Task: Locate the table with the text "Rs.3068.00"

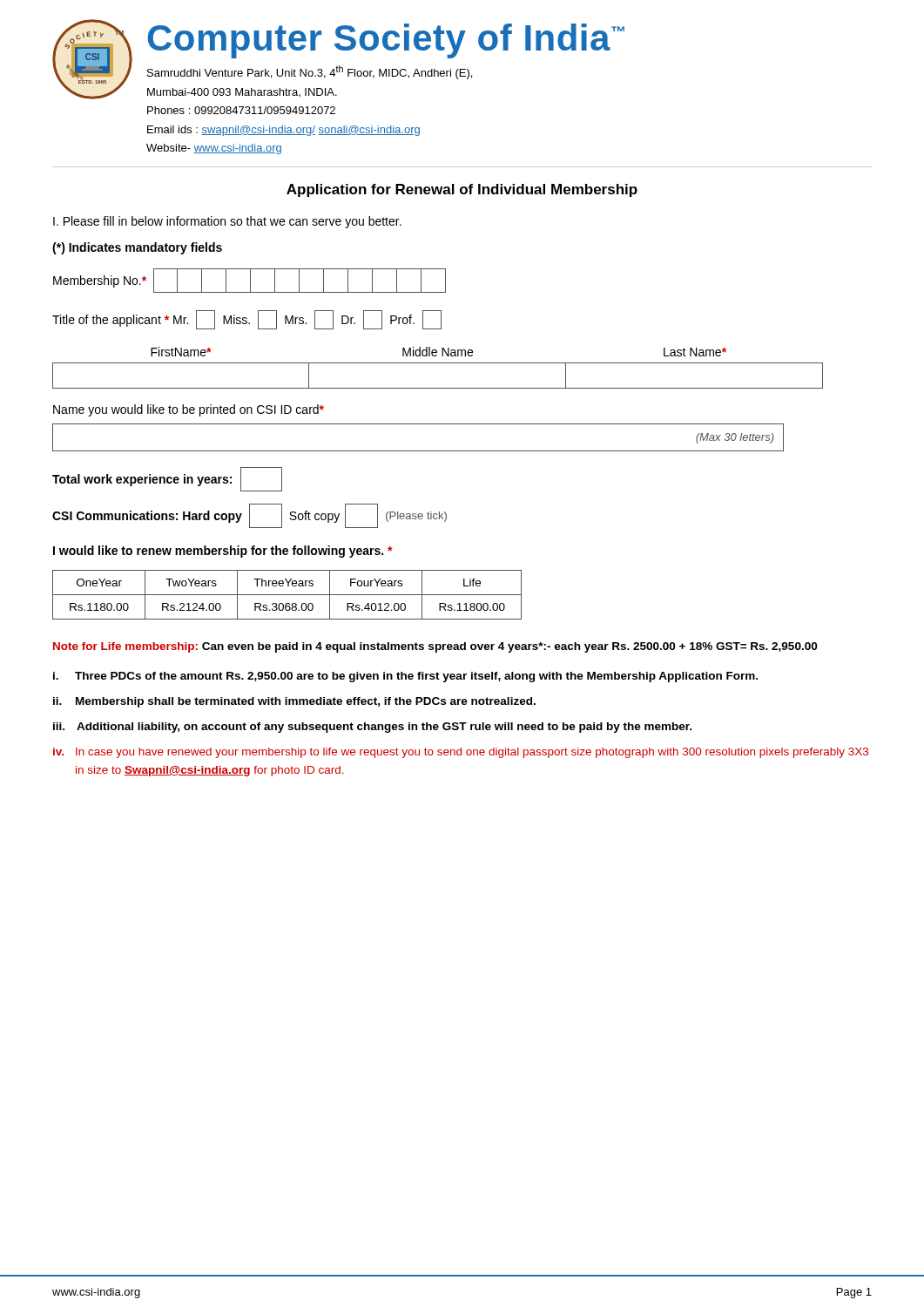Action: click(x=462, y=594)
